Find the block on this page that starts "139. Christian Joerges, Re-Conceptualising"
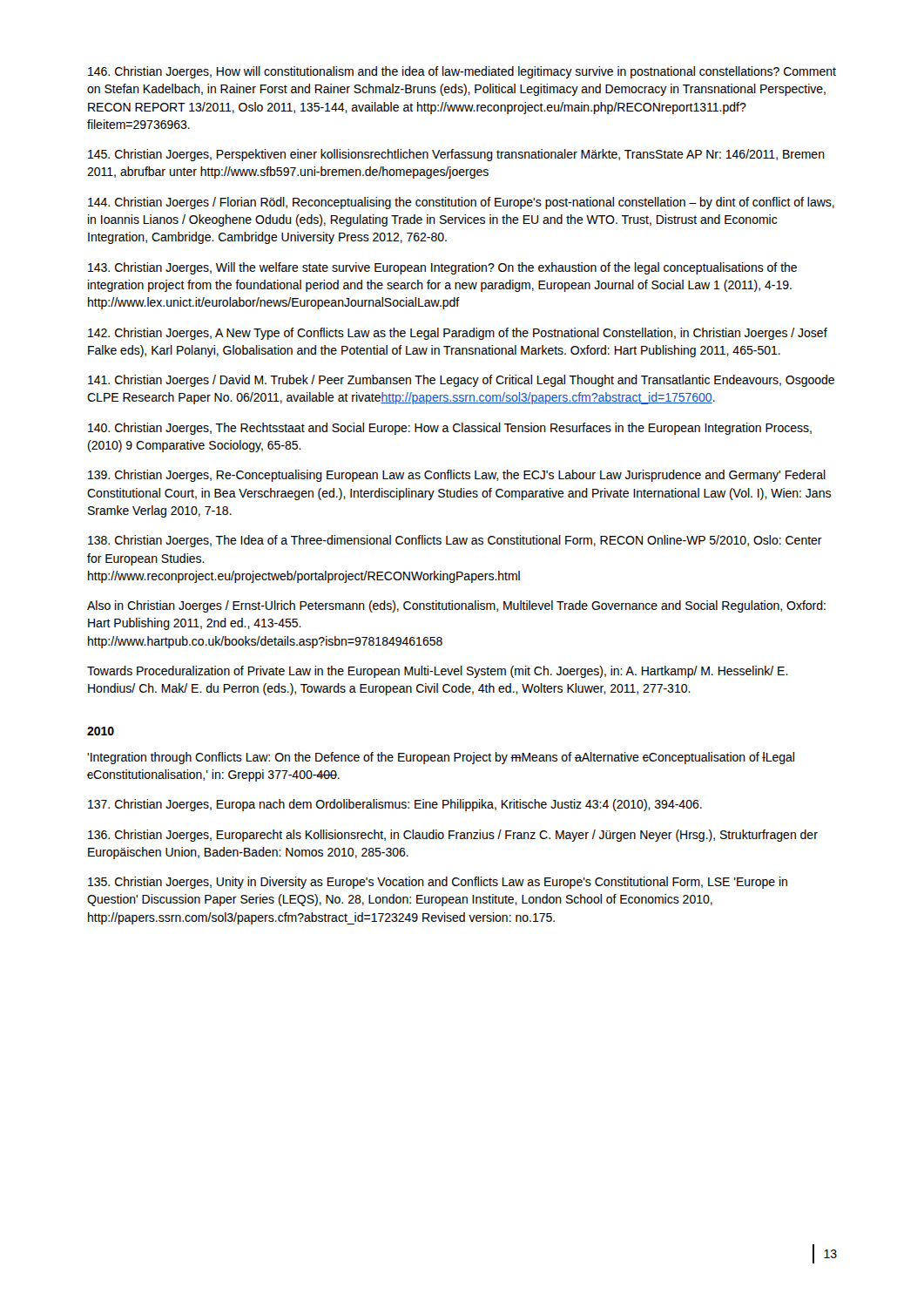The height and width of the screenshot is (1307, 924). tap(459, 493)
